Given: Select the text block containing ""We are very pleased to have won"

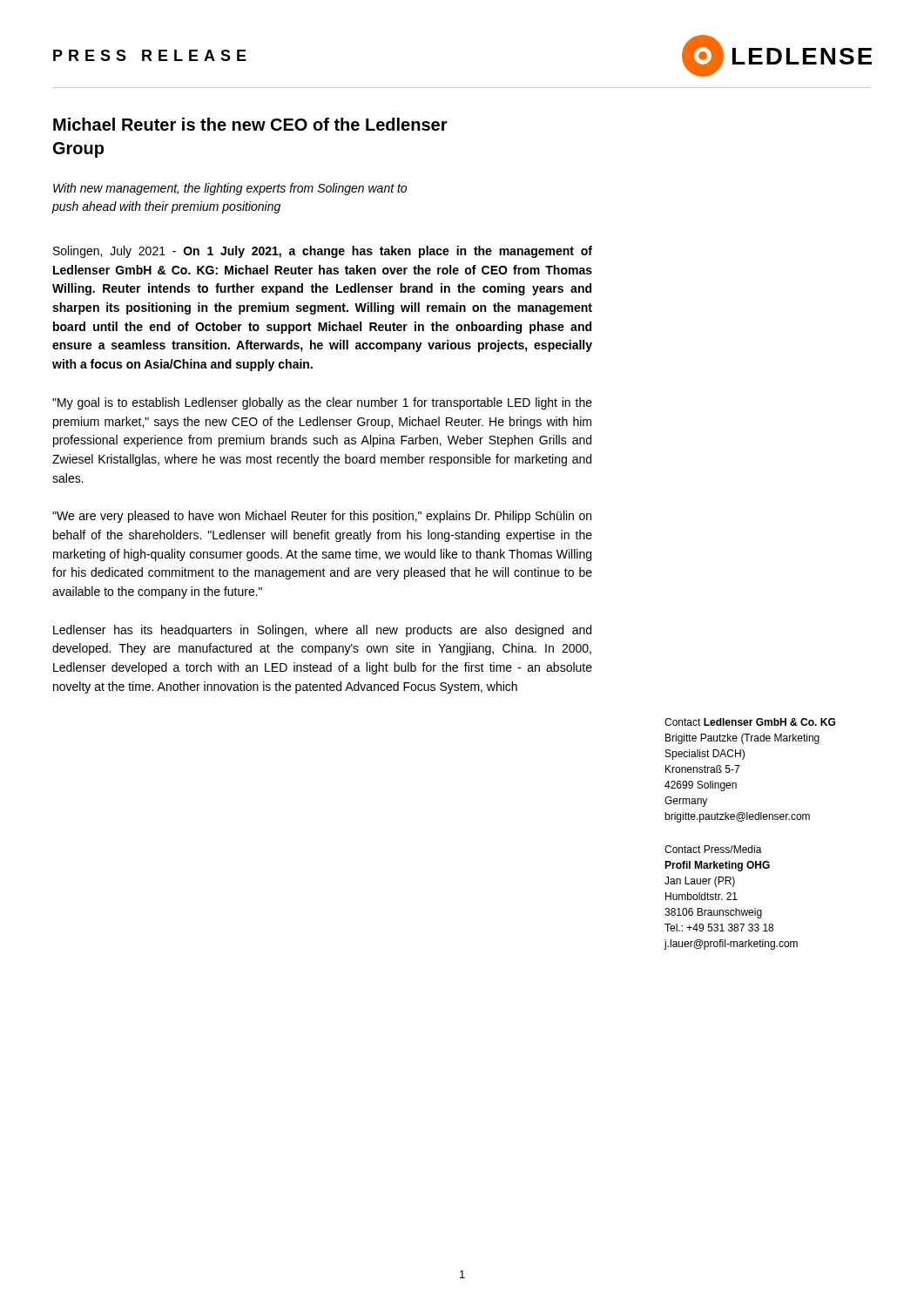Looking at the screenshot, I should (x=322, y=555).
